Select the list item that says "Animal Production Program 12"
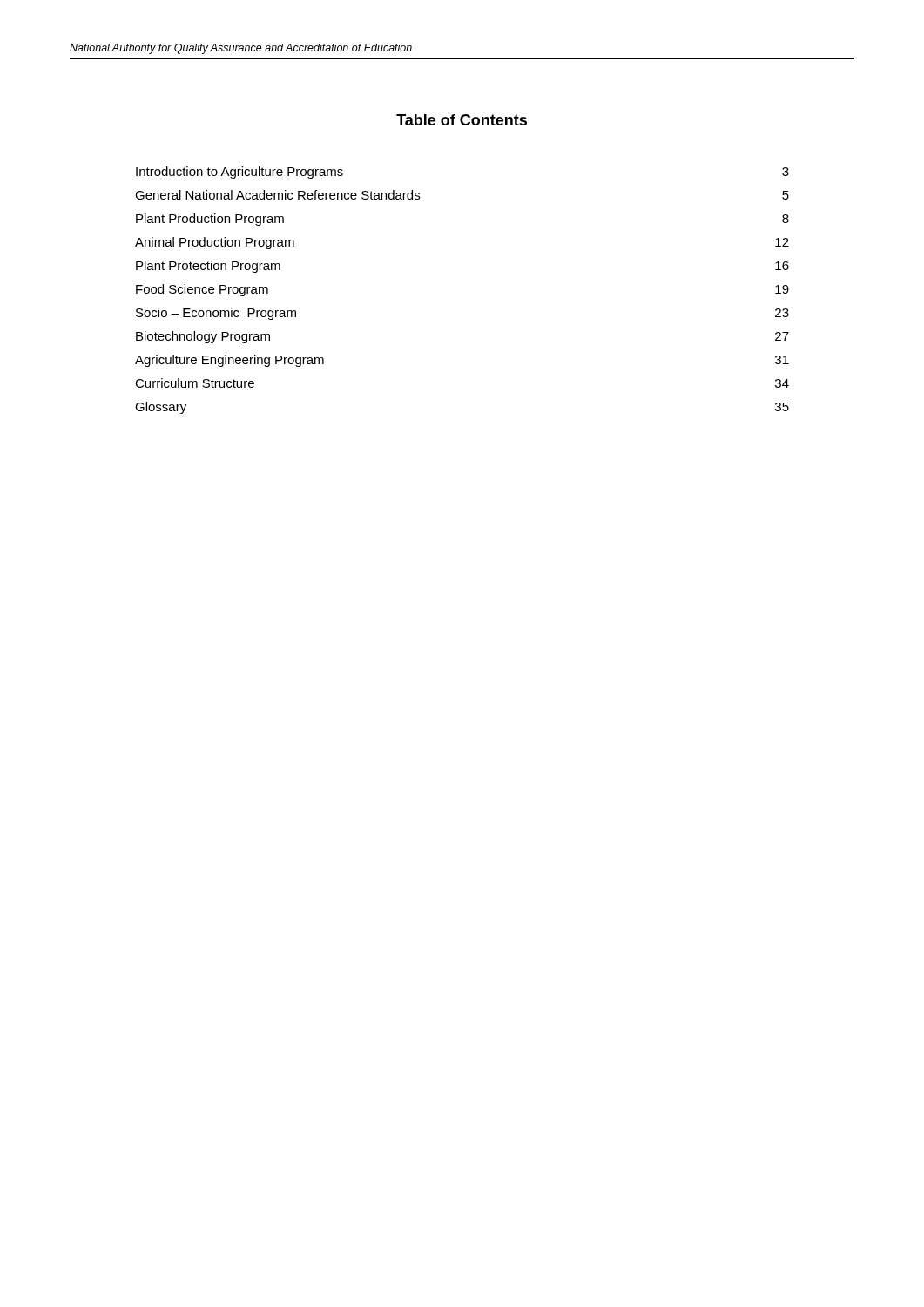The image size is (924, 1307). [219, 242]
